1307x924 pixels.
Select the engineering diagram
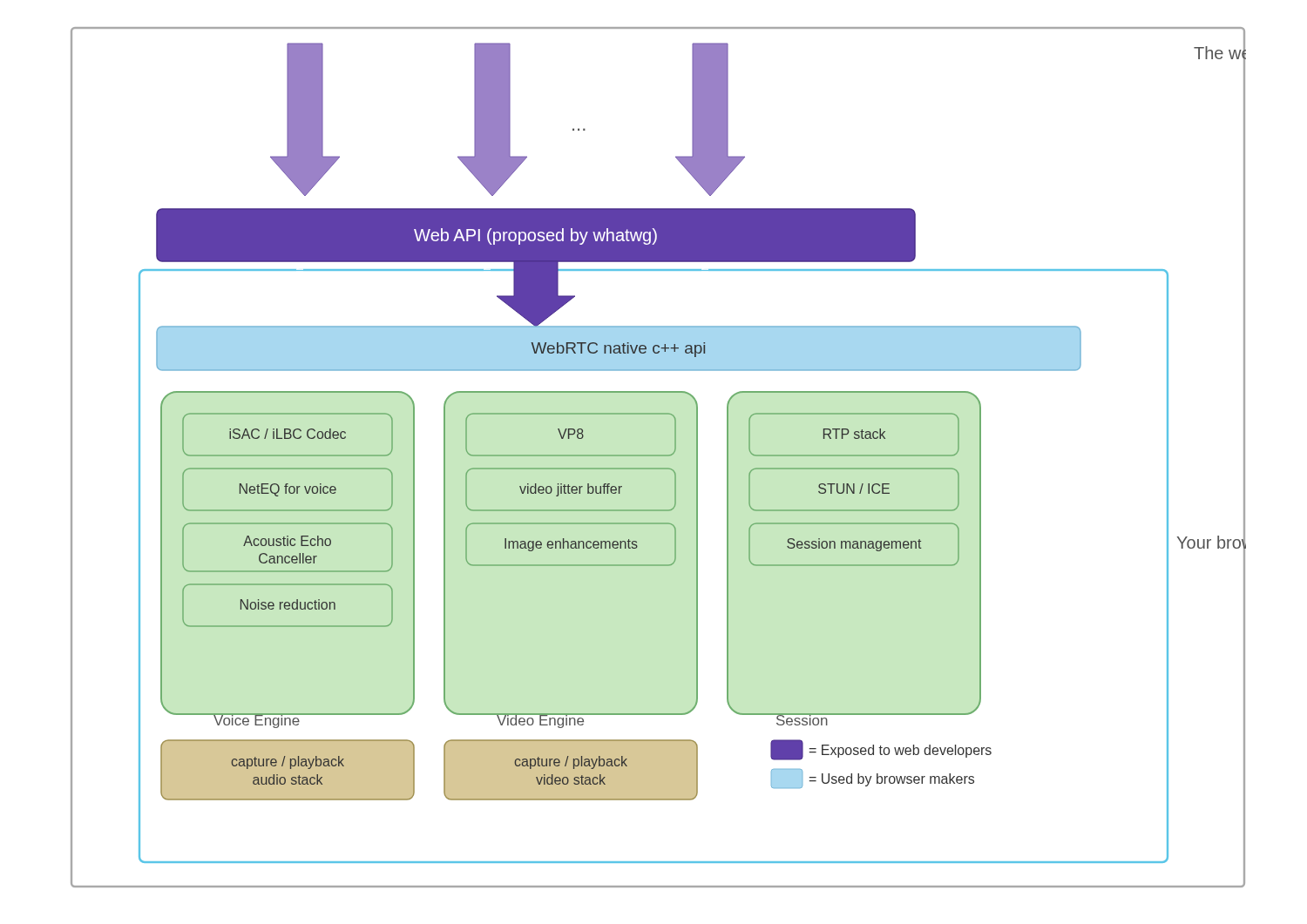pyautogui.click(x=658, y=457)
